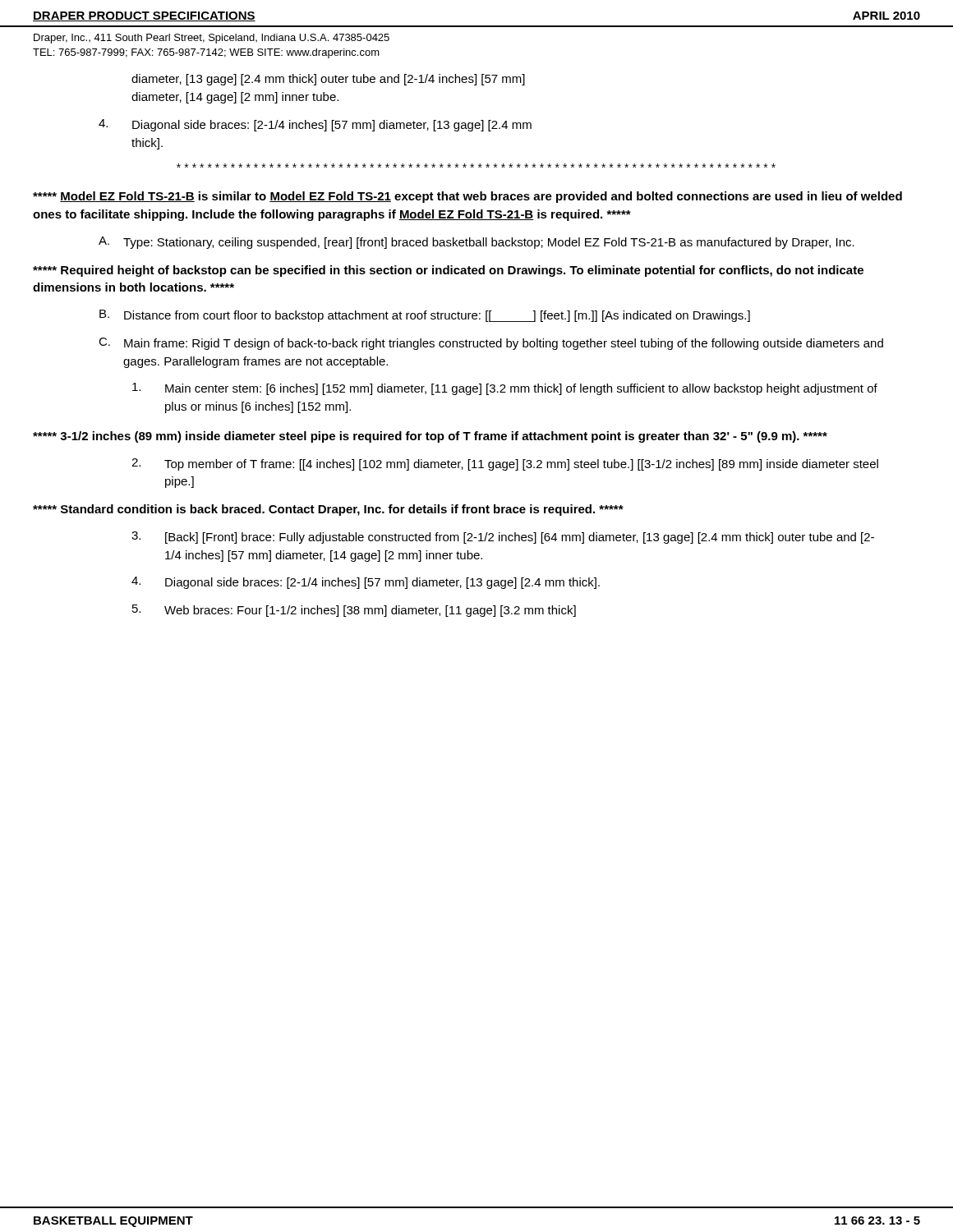953x1232 pixels.
Task: Where is the passage that starts "diameter, [13 gage] [2.4 mm thick] outer tube"?
Action: tap(328, 88)
